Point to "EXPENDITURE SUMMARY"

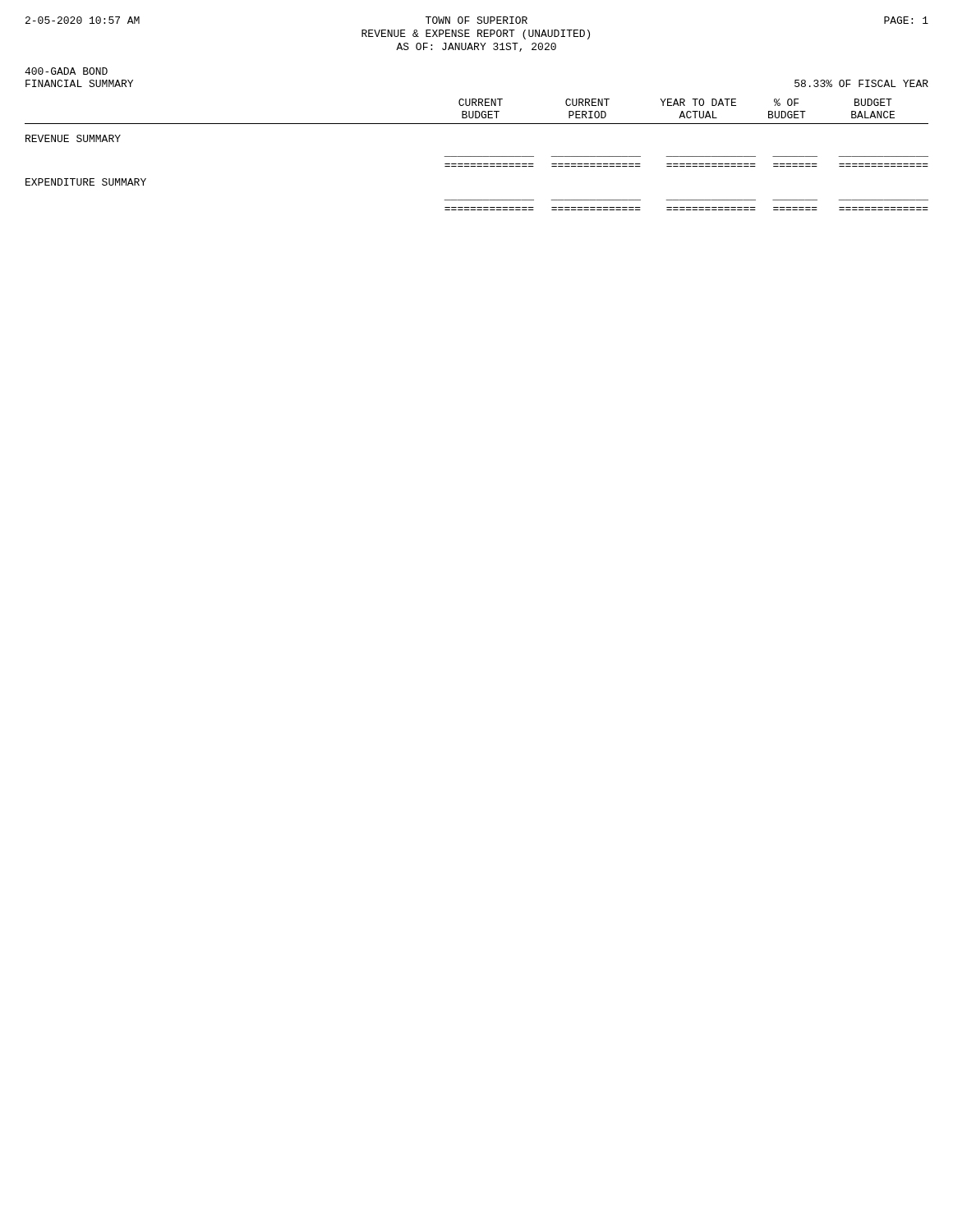[x=86, y=183]
